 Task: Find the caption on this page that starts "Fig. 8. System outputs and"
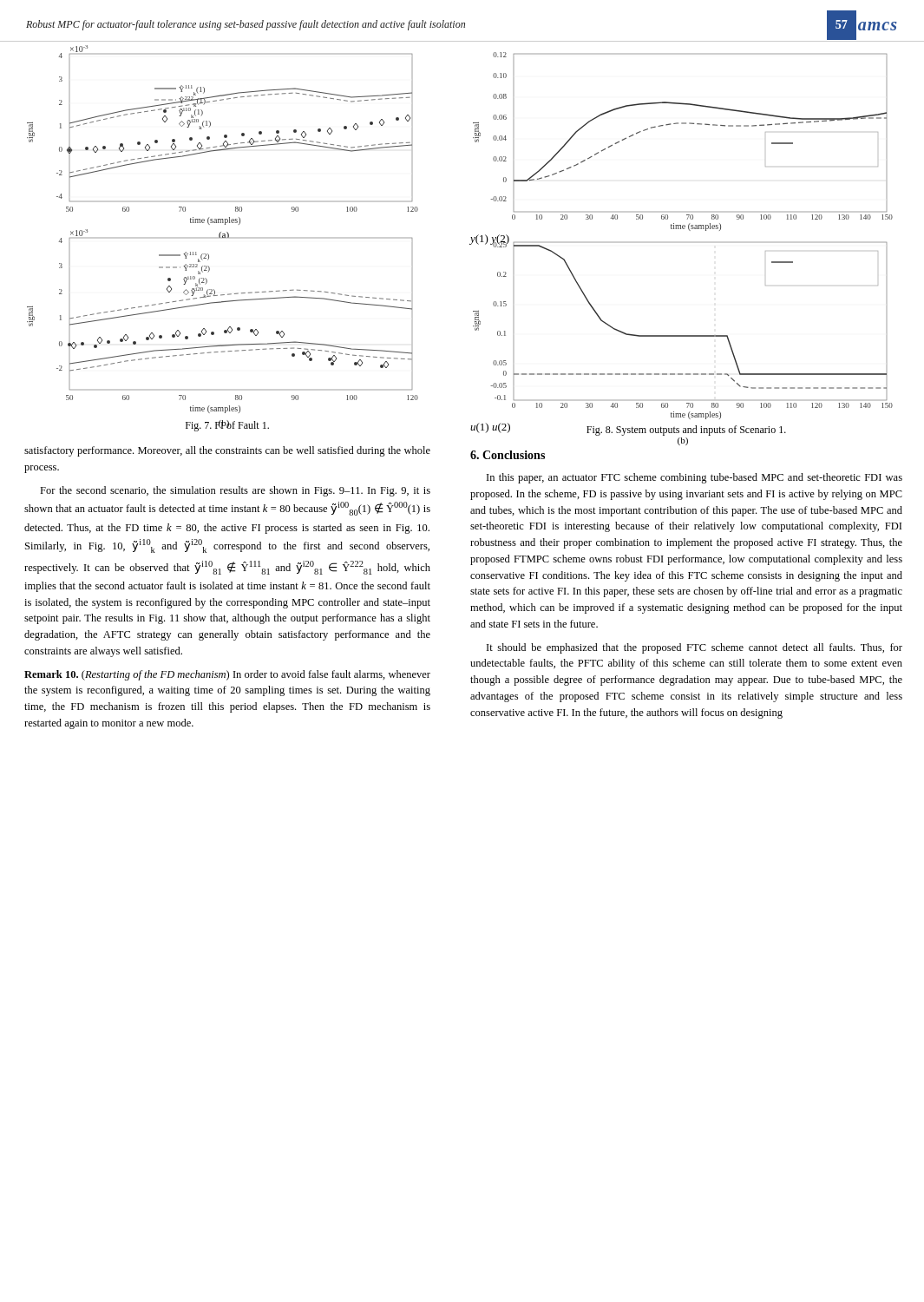[x=686, y=430]
